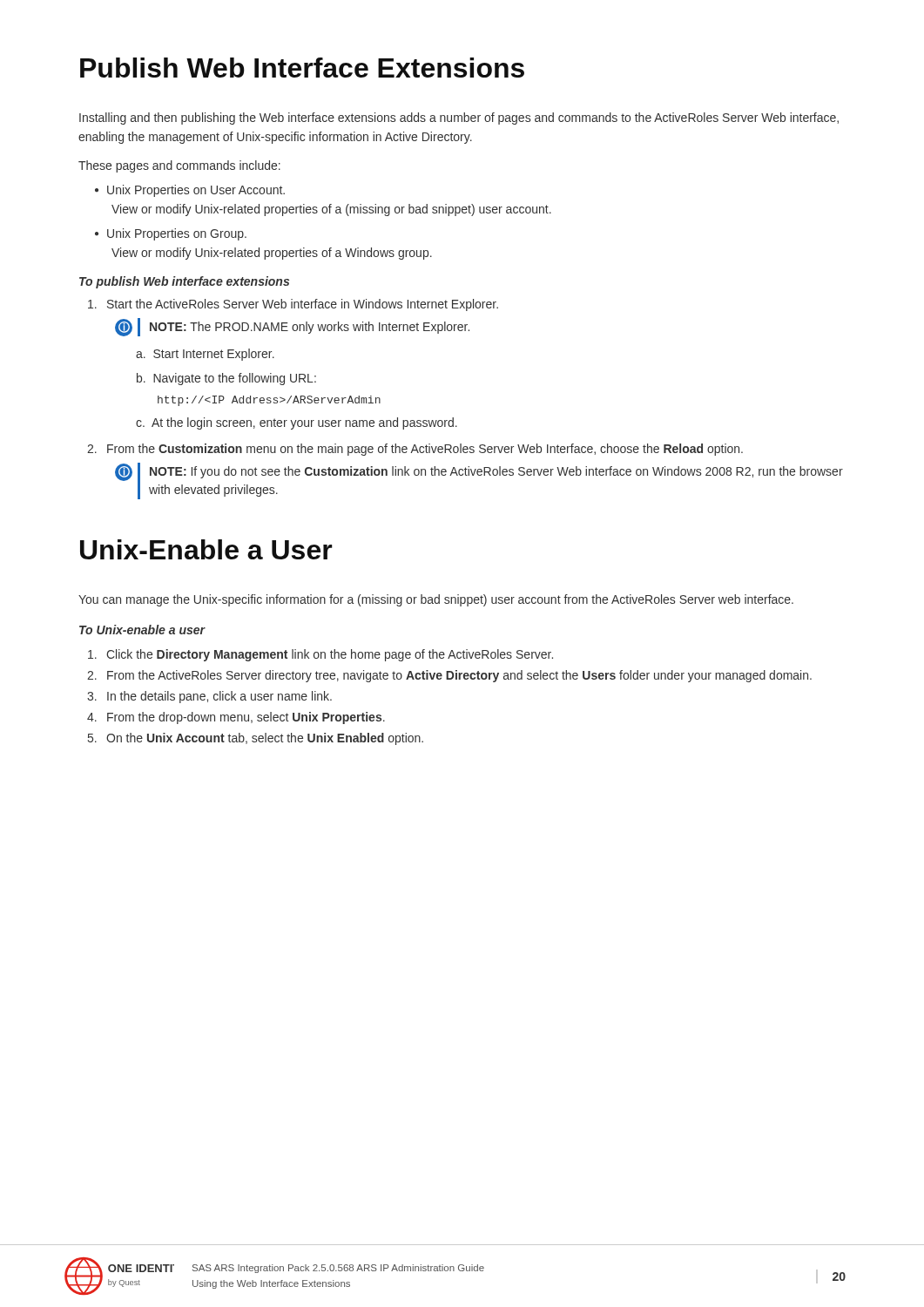Where is the passage that starts "c. At the login screen, enter your user"?
Viewport: 924px width, 1307px height.
pos(297,422)
